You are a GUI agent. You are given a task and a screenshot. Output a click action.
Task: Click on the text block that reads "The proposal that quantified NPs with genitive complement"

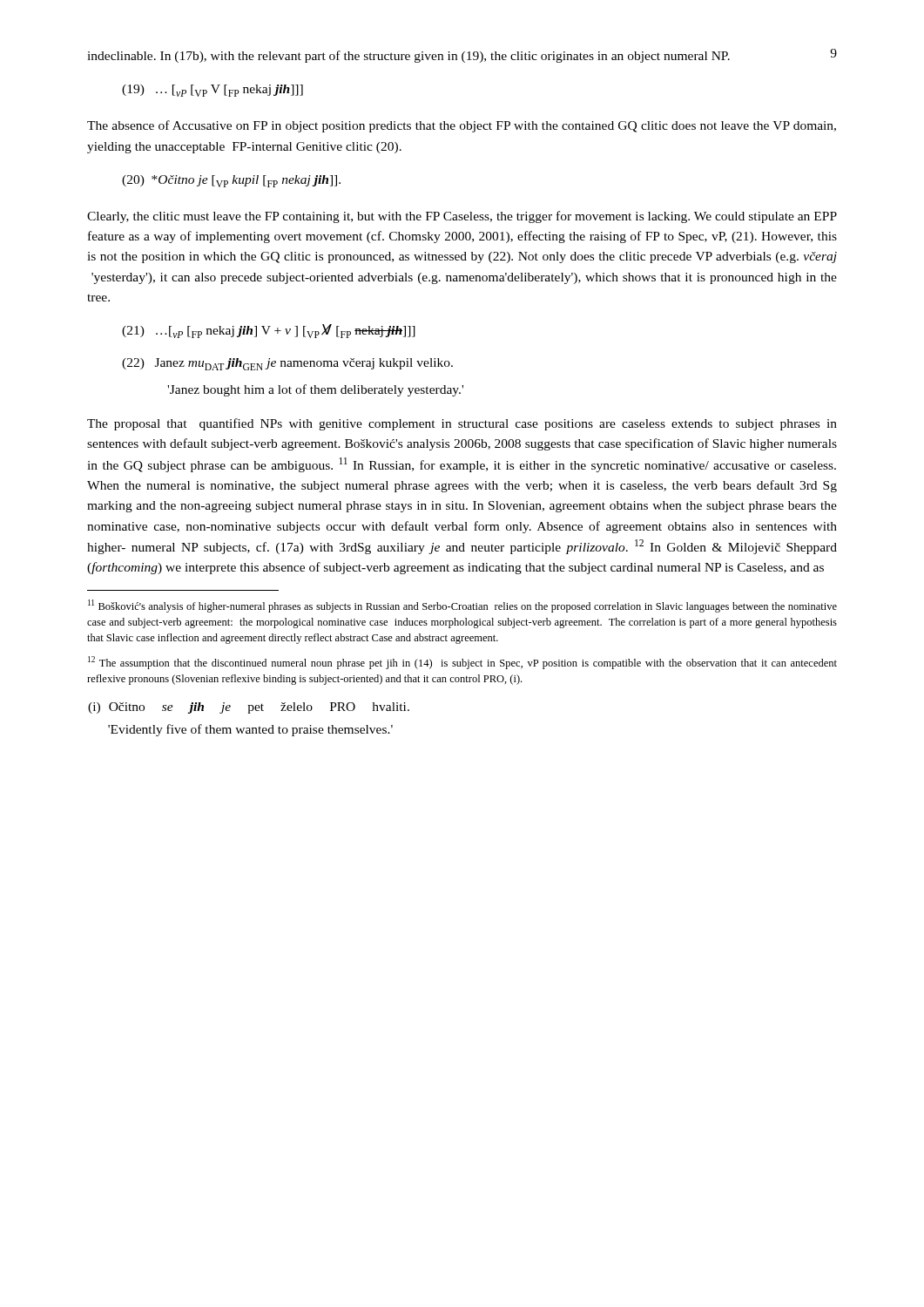point(462,495)
